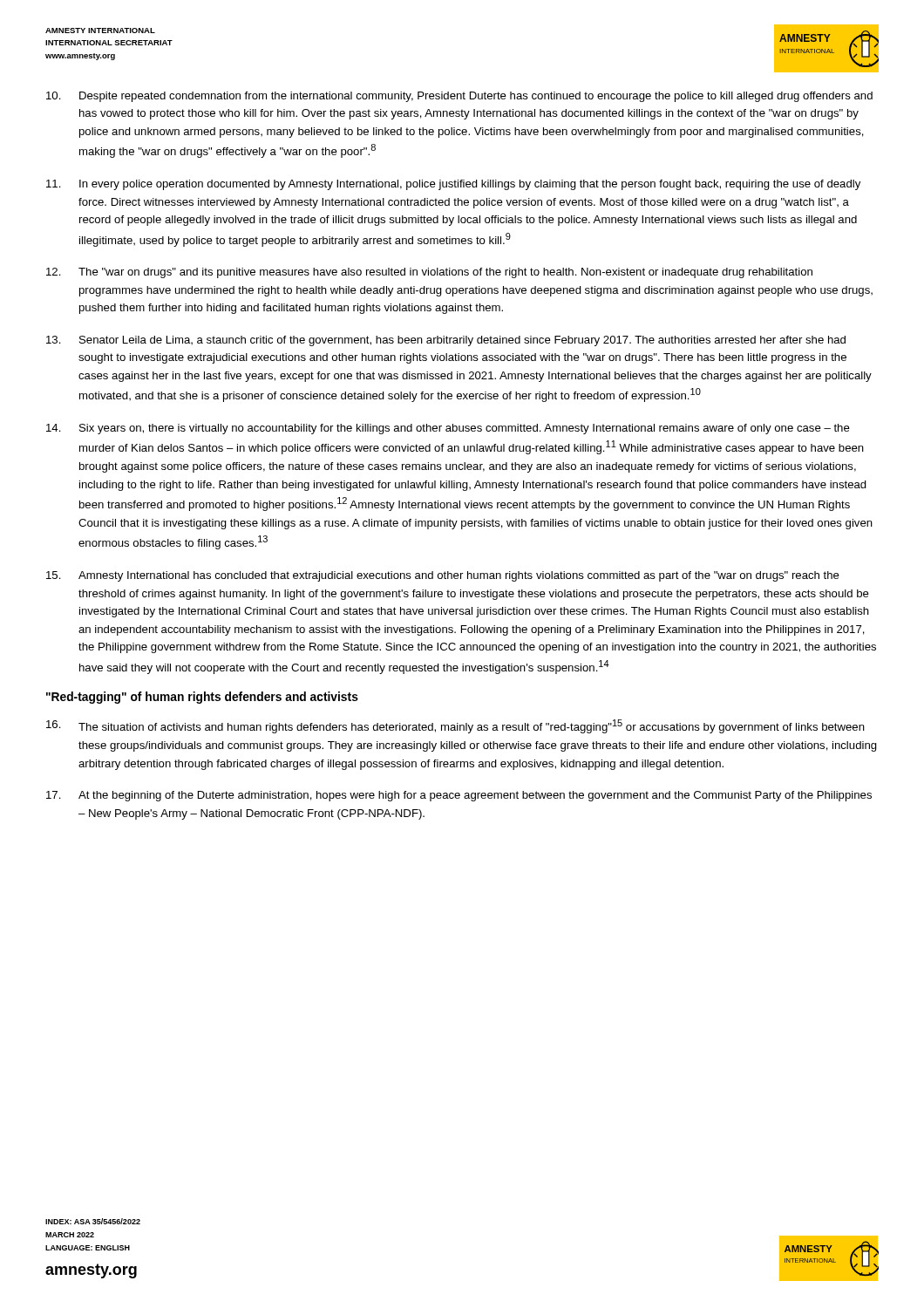Image resolution: width=924 pixels, height=1308 pixels.
Task: Find the block on this page that starts "17. At the beginning of the"
Action: pos(462,804)
